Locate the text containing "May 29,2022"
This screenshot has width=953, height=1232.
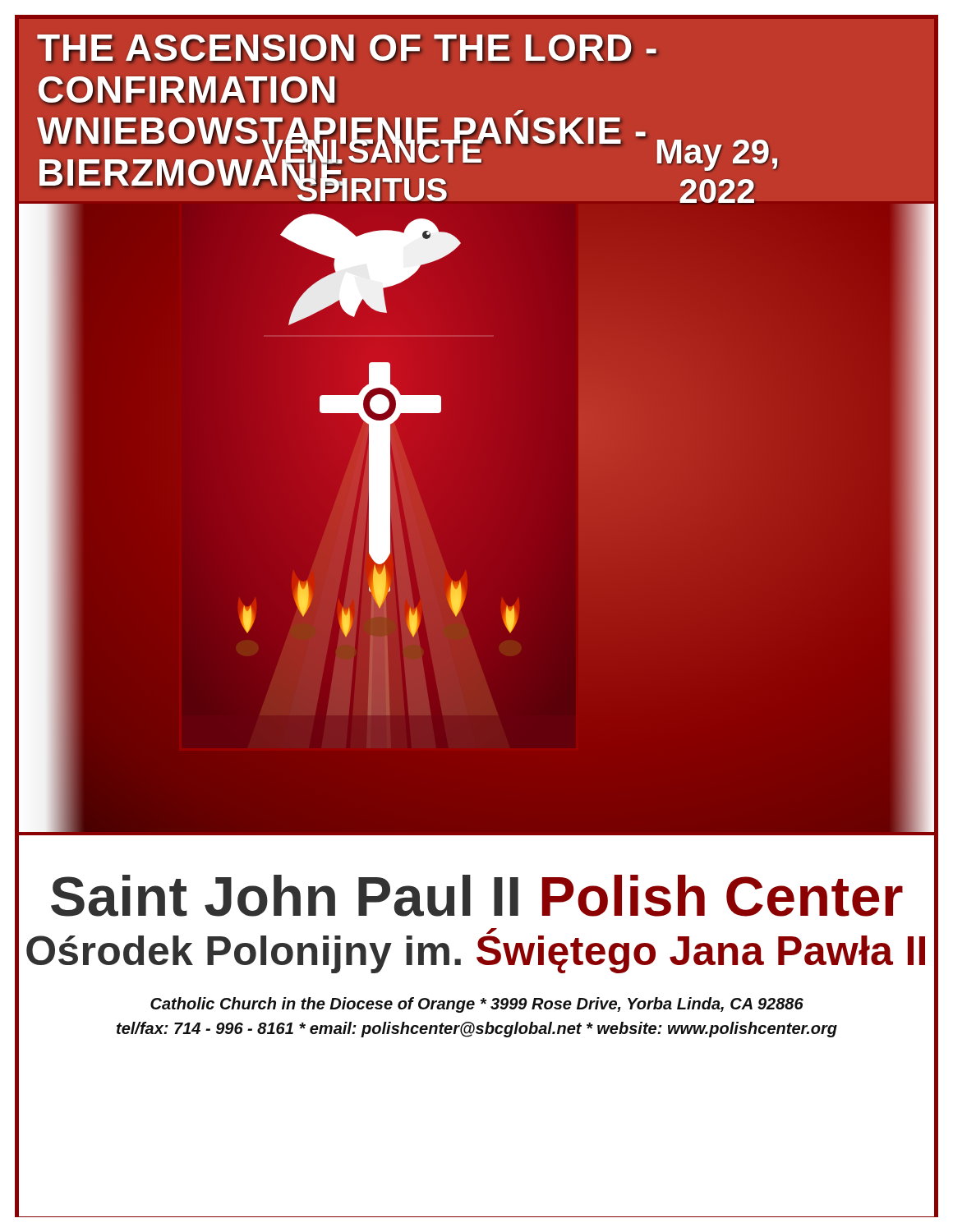point(717,171)
